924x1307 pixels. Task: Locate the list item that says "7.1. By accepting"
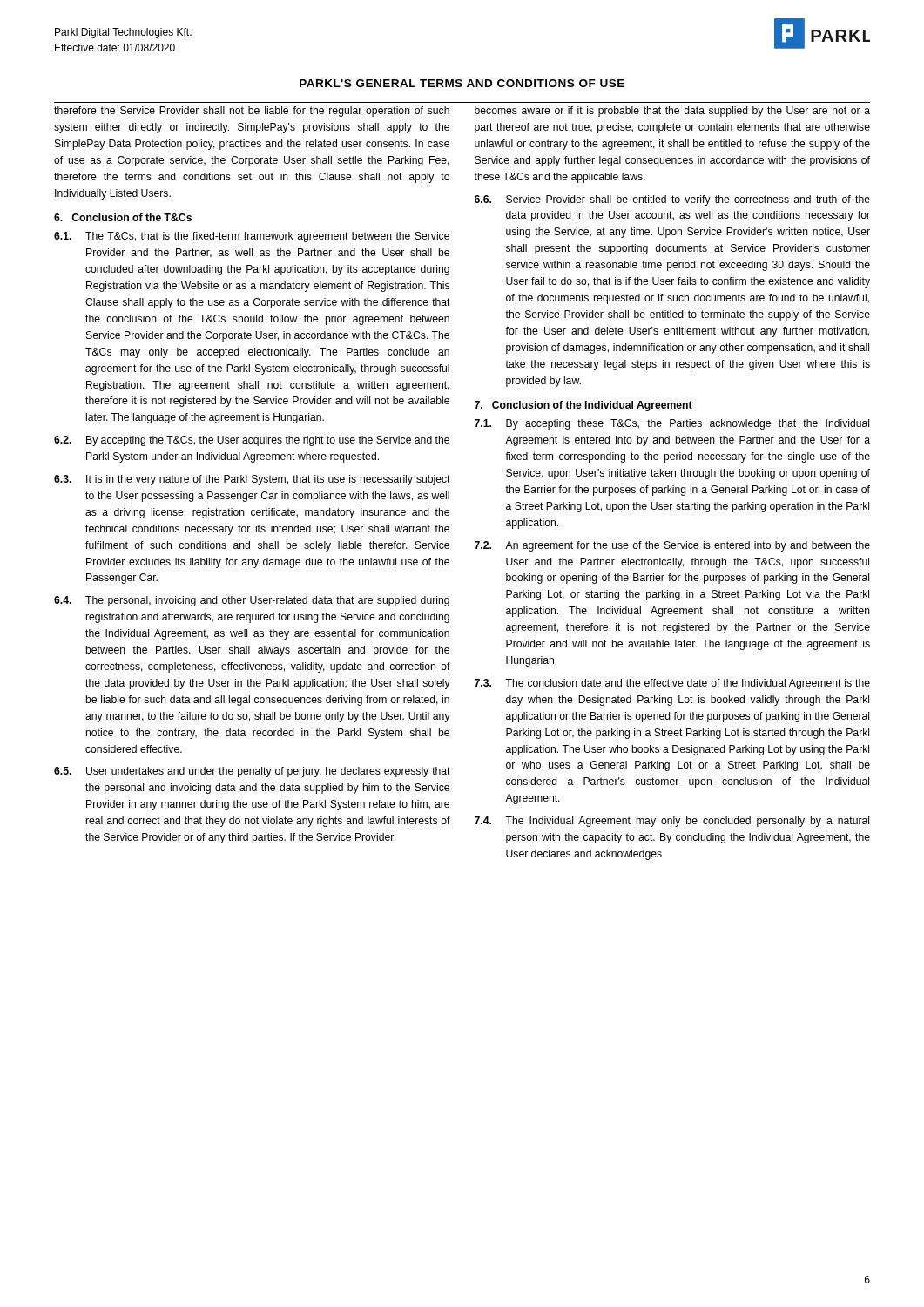pos(672,474)
